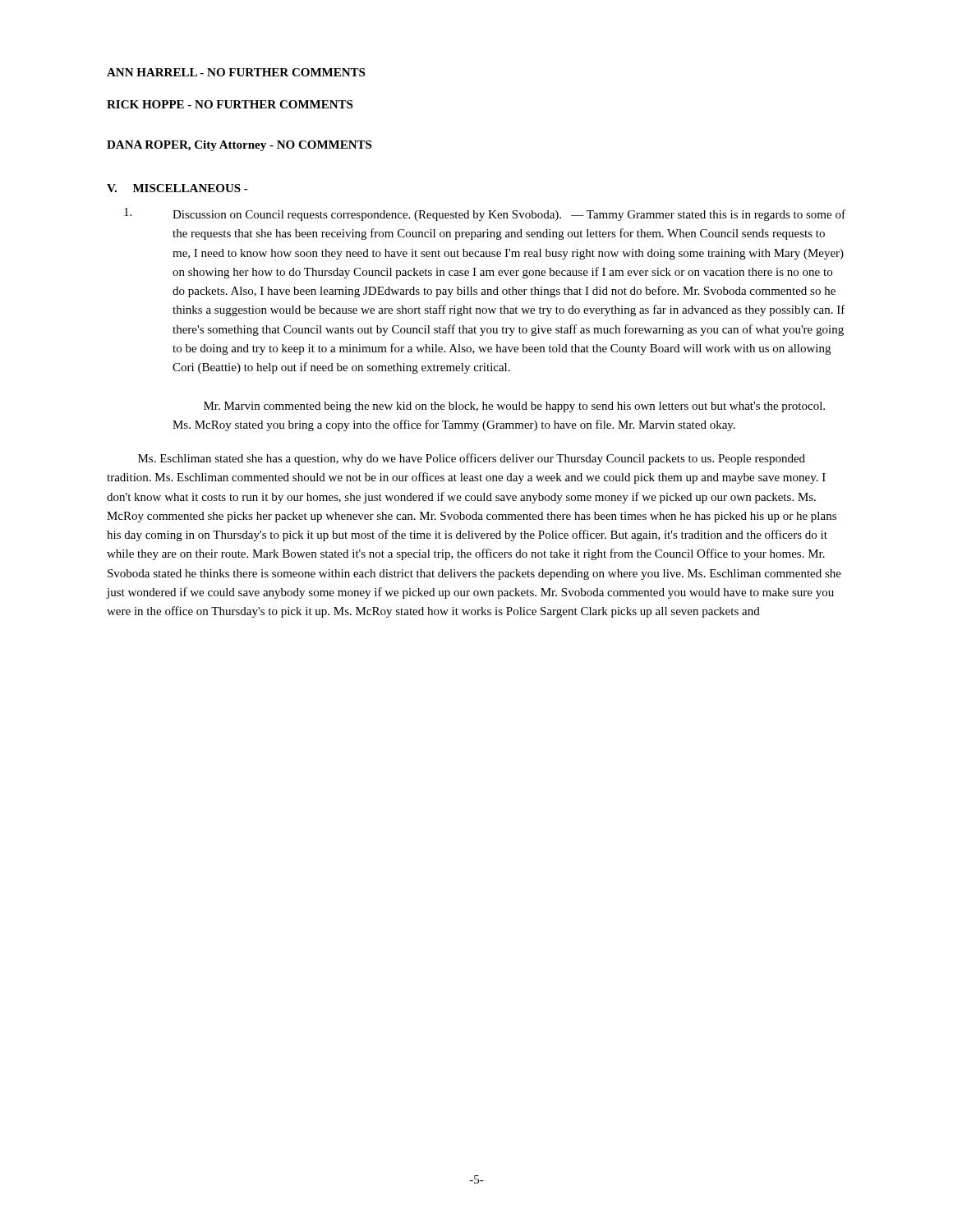Image resolution: width=953 pixels, height=1232 pixels.
Task: Point to the block beginning "Ms. Eschliman stated she"
Action: point(474,535)
